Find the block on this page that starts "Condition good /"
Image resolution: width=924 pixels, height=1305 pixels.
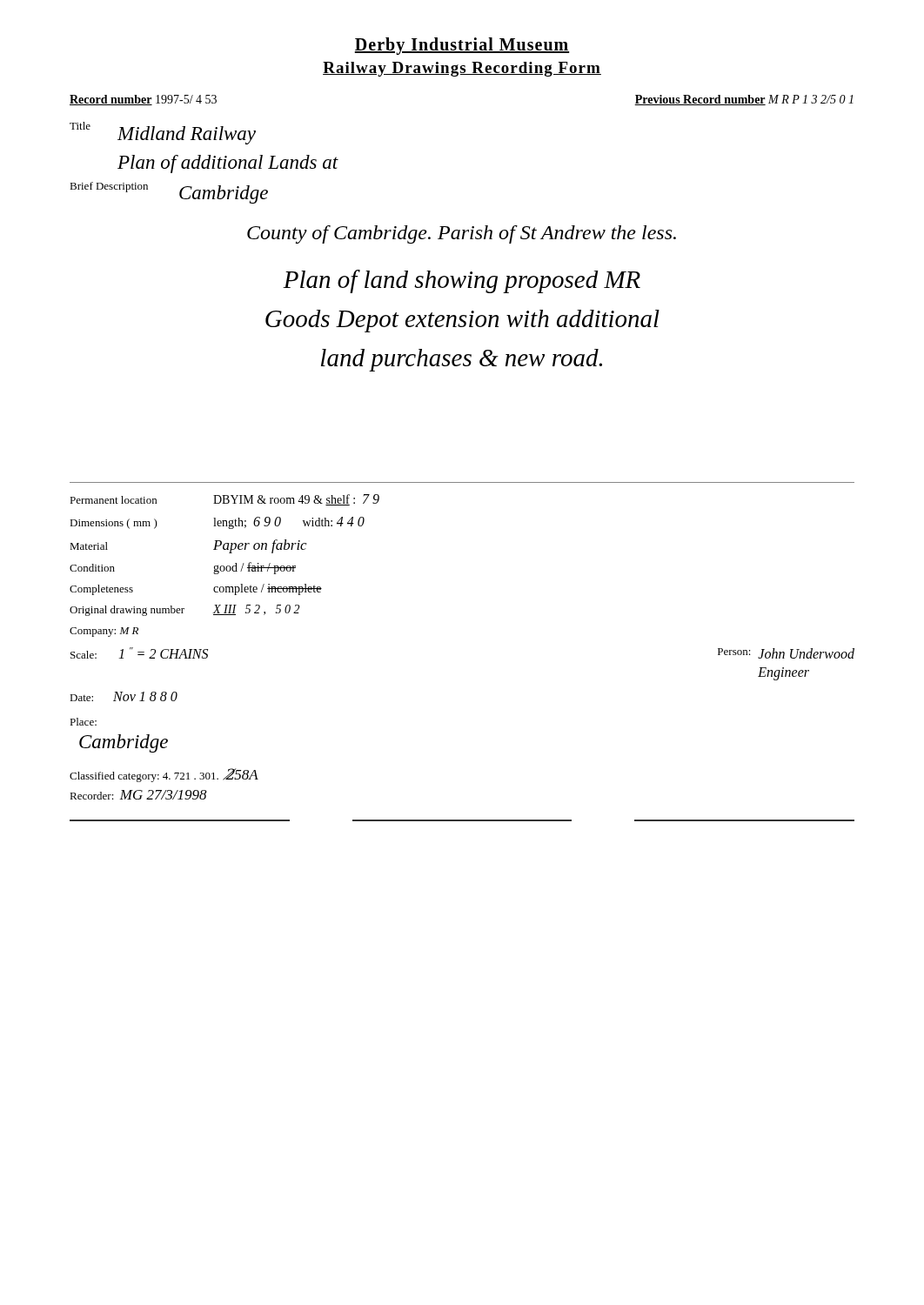pyautogui.click(x=91, y=567)
